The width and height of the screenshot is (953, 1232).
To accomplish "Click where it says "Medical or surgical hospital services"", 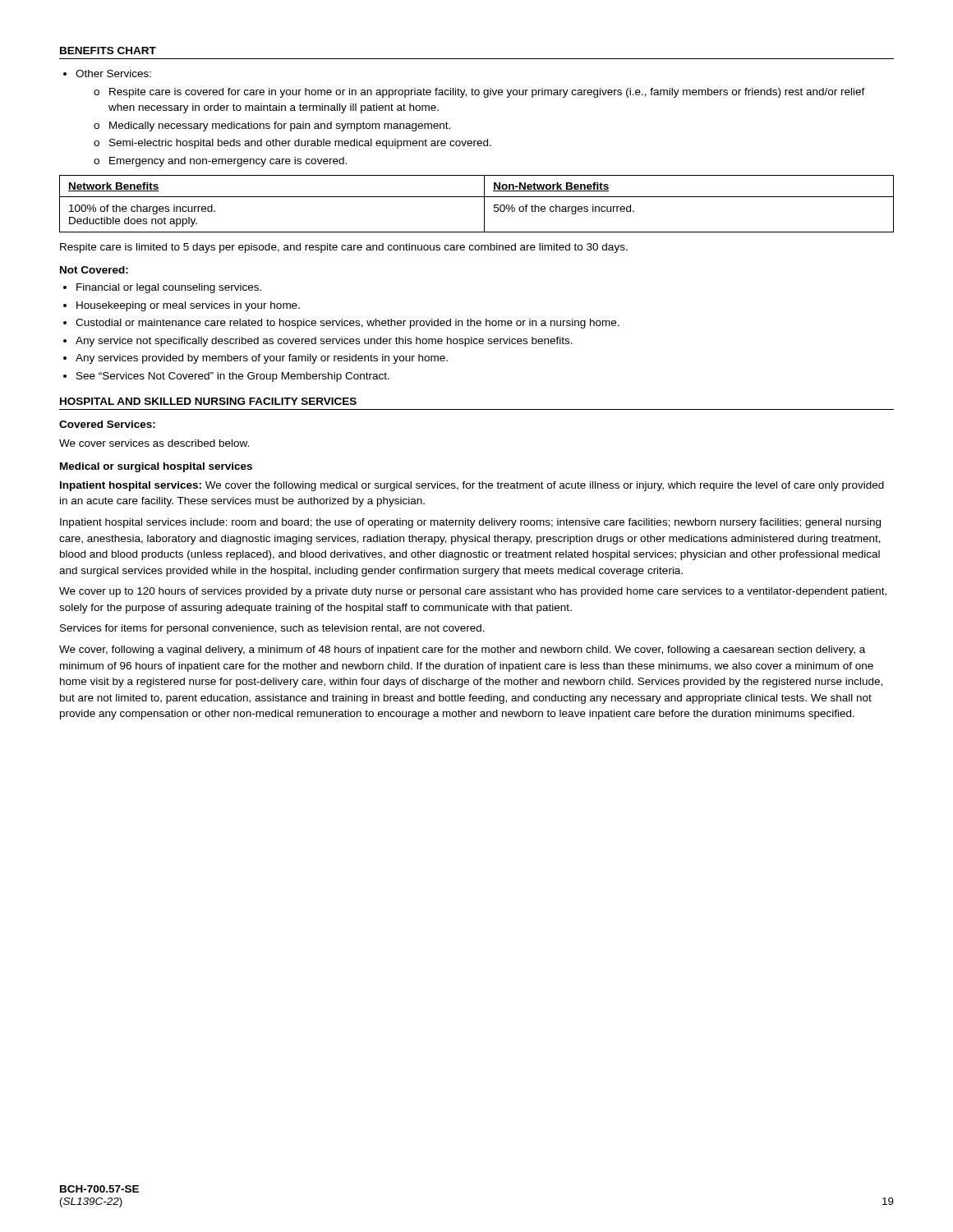I will coord(156,466).
